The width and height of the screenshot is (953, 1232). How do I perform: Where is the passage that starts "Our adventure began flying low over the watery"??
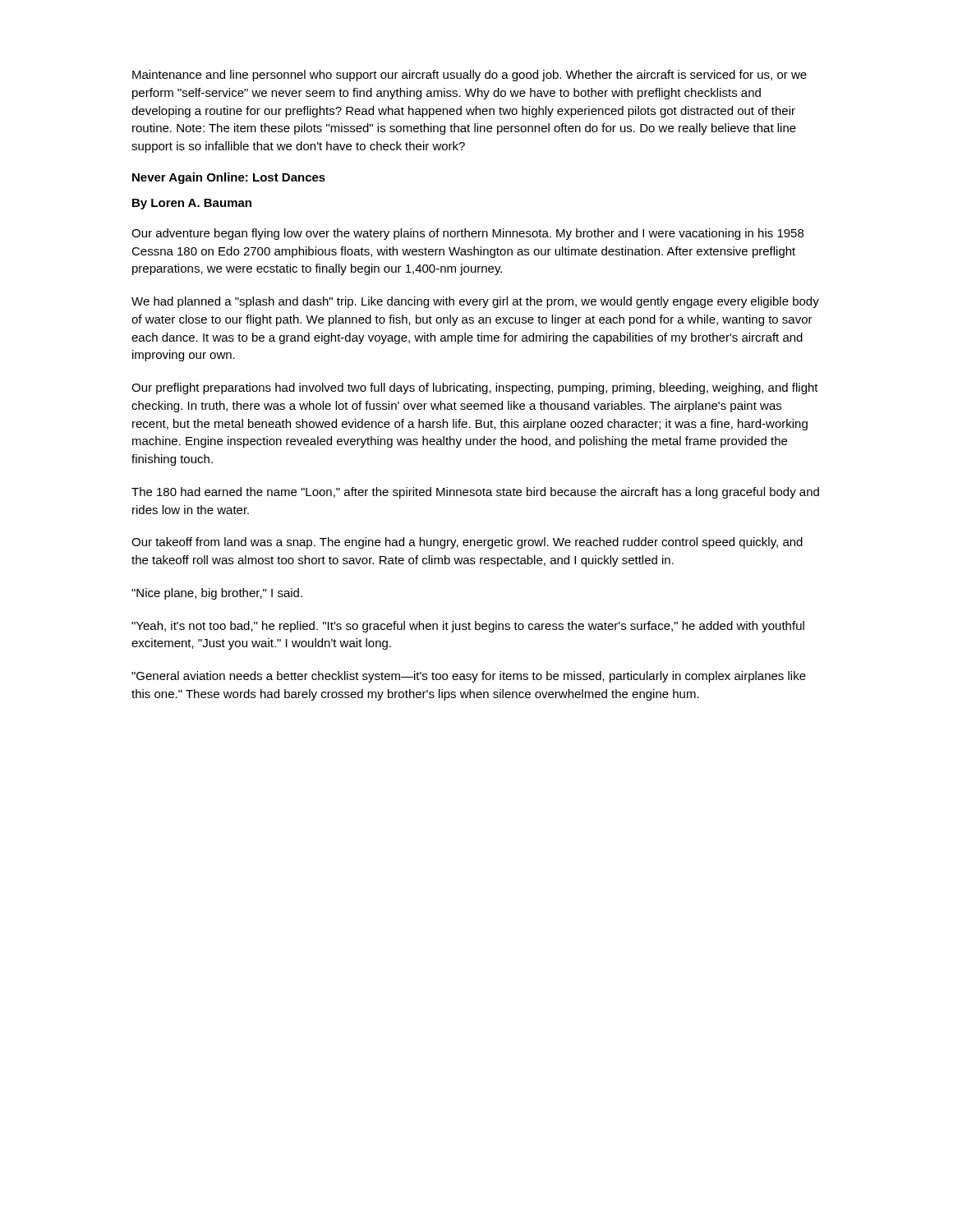[468, 251]
